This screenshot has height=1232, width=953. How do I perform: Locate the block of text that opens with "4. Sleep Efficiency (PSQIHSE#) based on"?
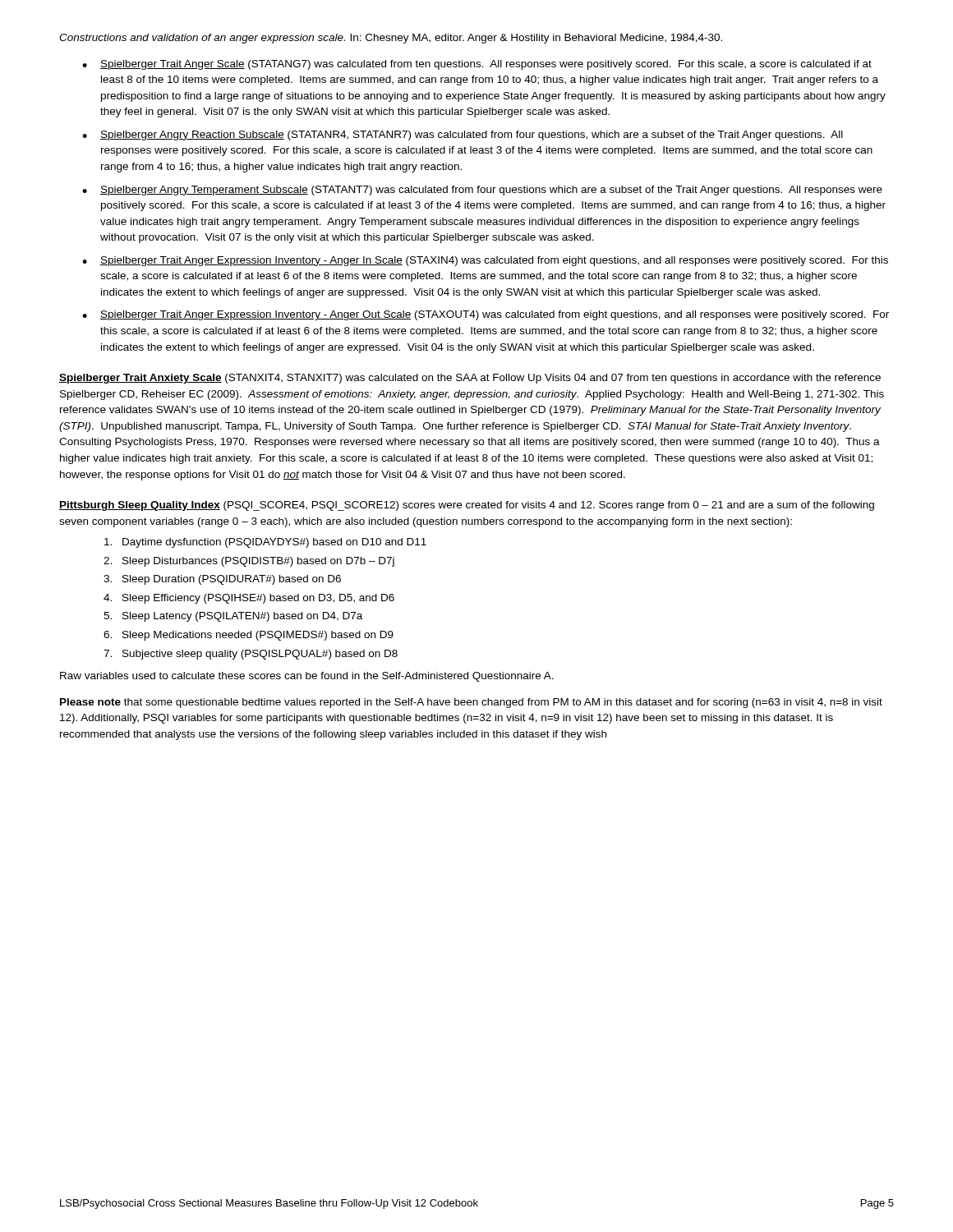click(249, 599)
